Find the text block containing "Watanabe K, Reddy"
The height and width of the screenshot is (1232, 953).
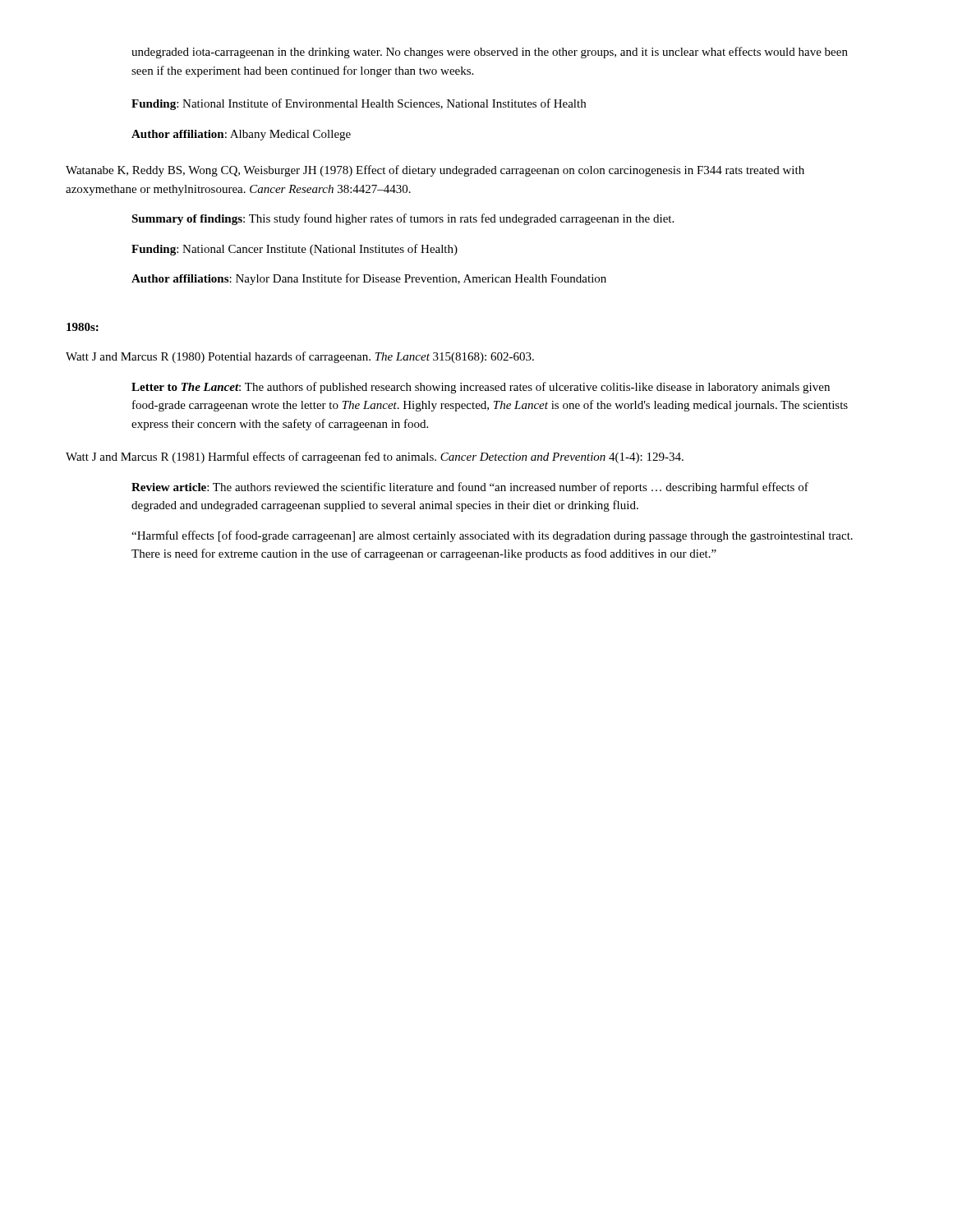coord(460,180)
